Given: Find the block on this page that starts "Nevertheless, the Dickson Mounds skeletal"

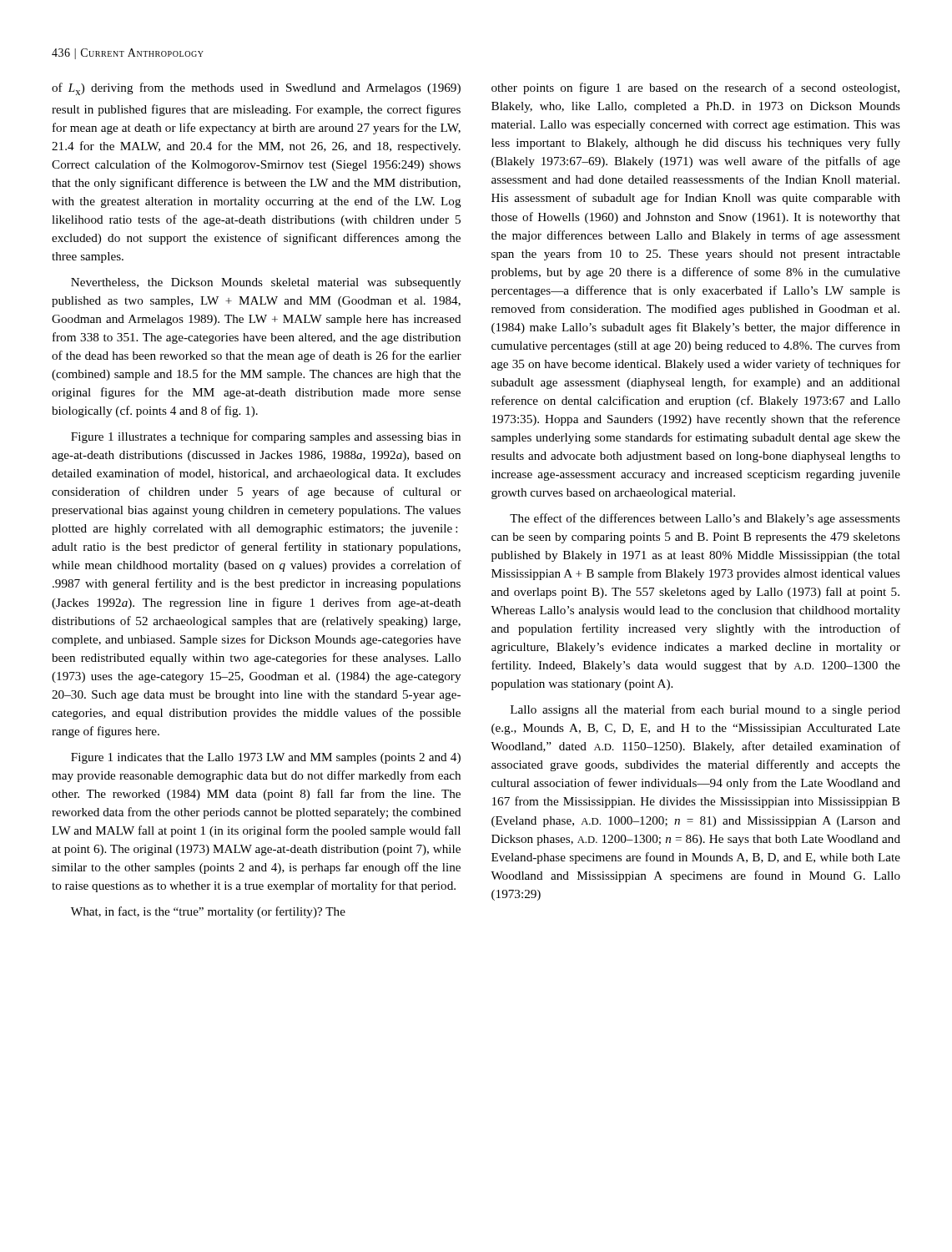Looking at the screenshot, I should point(256,346).
